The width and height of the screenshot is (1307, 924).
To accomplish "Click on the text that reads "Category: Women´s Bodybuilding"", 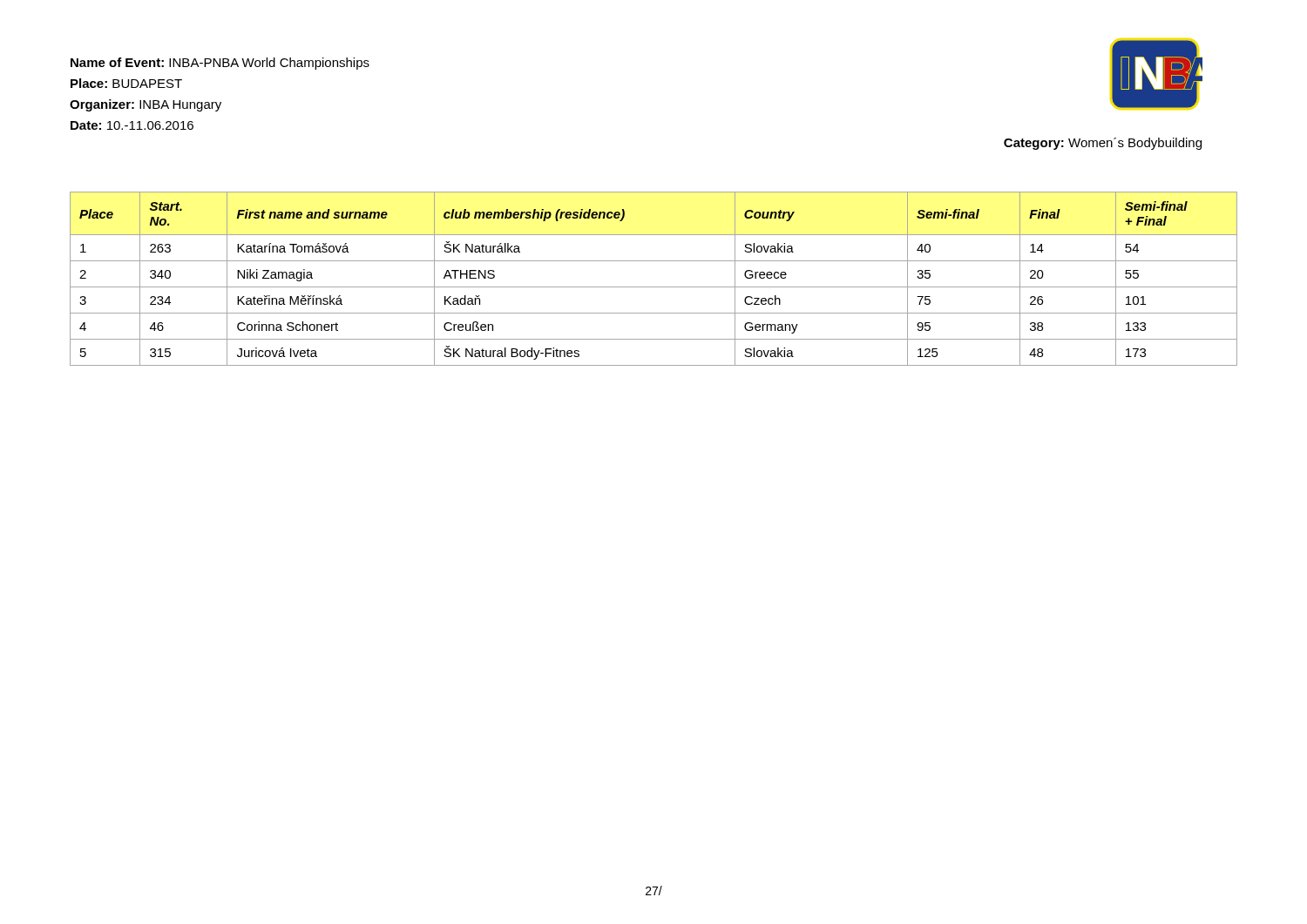I will click(x=1103, y=142).
